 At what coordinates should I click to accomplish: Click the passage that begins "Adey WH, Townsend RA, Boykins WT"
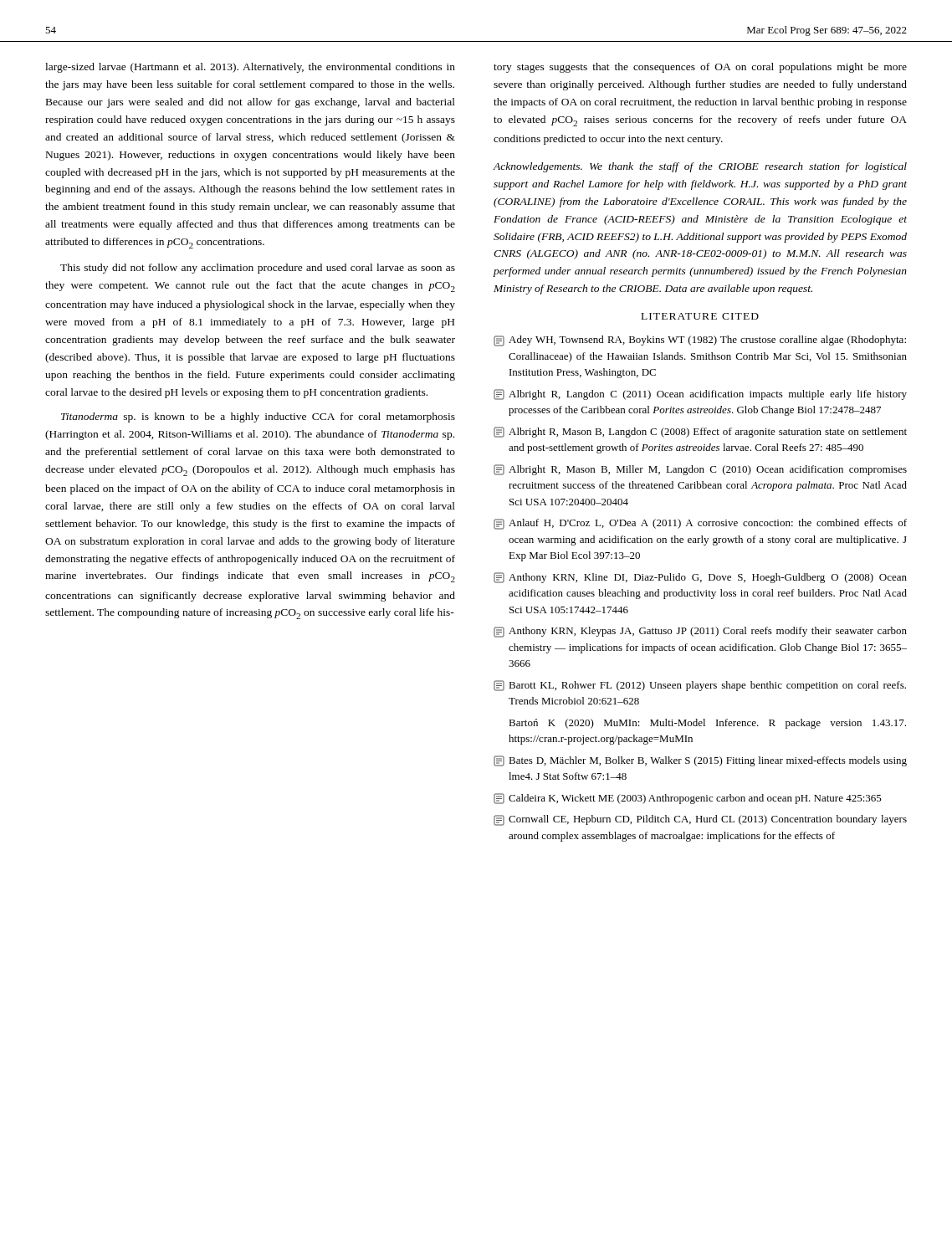700,356
